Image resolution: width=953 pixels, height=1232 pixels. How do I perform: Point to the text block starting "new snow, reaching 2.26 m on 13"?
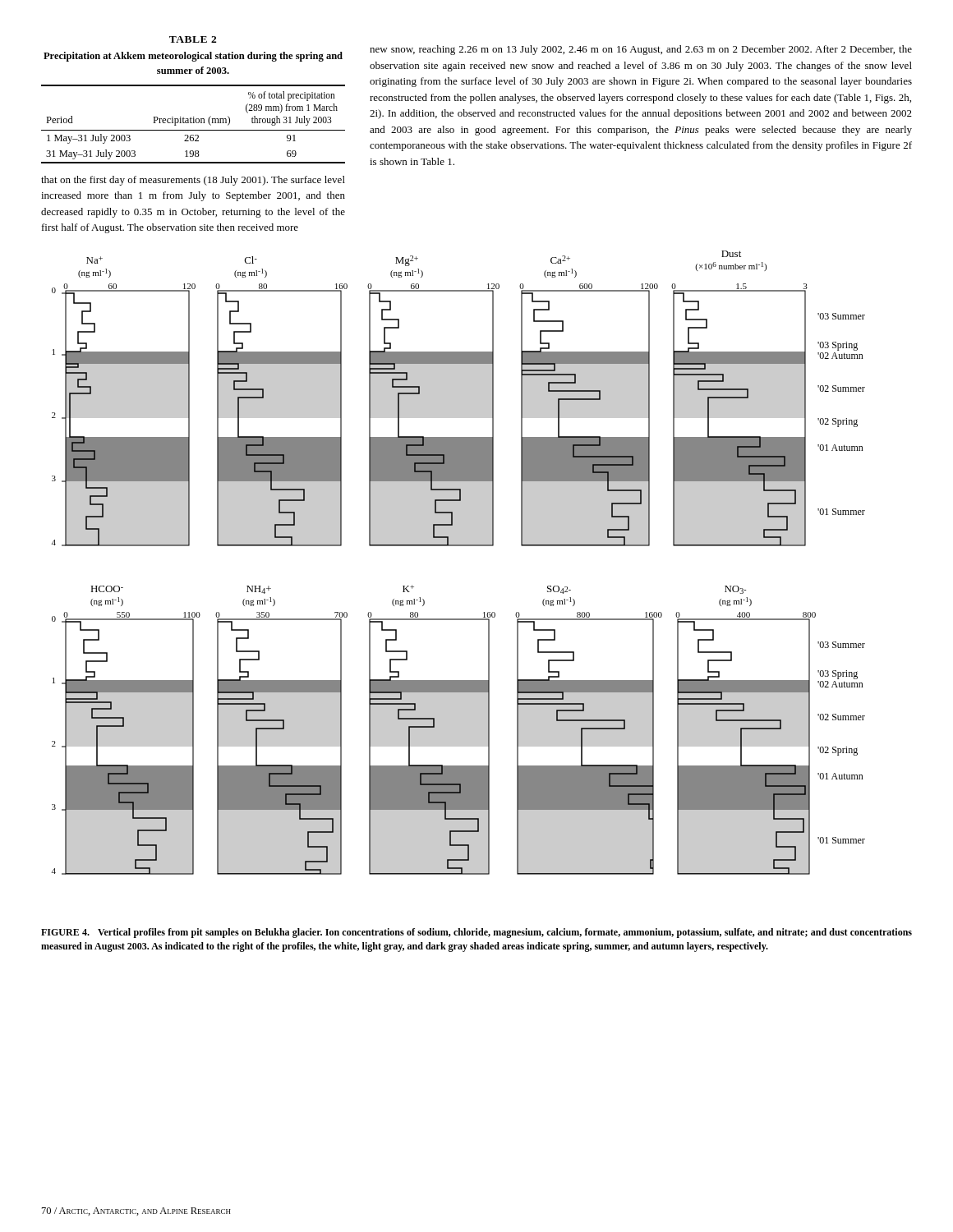point(641,105)
